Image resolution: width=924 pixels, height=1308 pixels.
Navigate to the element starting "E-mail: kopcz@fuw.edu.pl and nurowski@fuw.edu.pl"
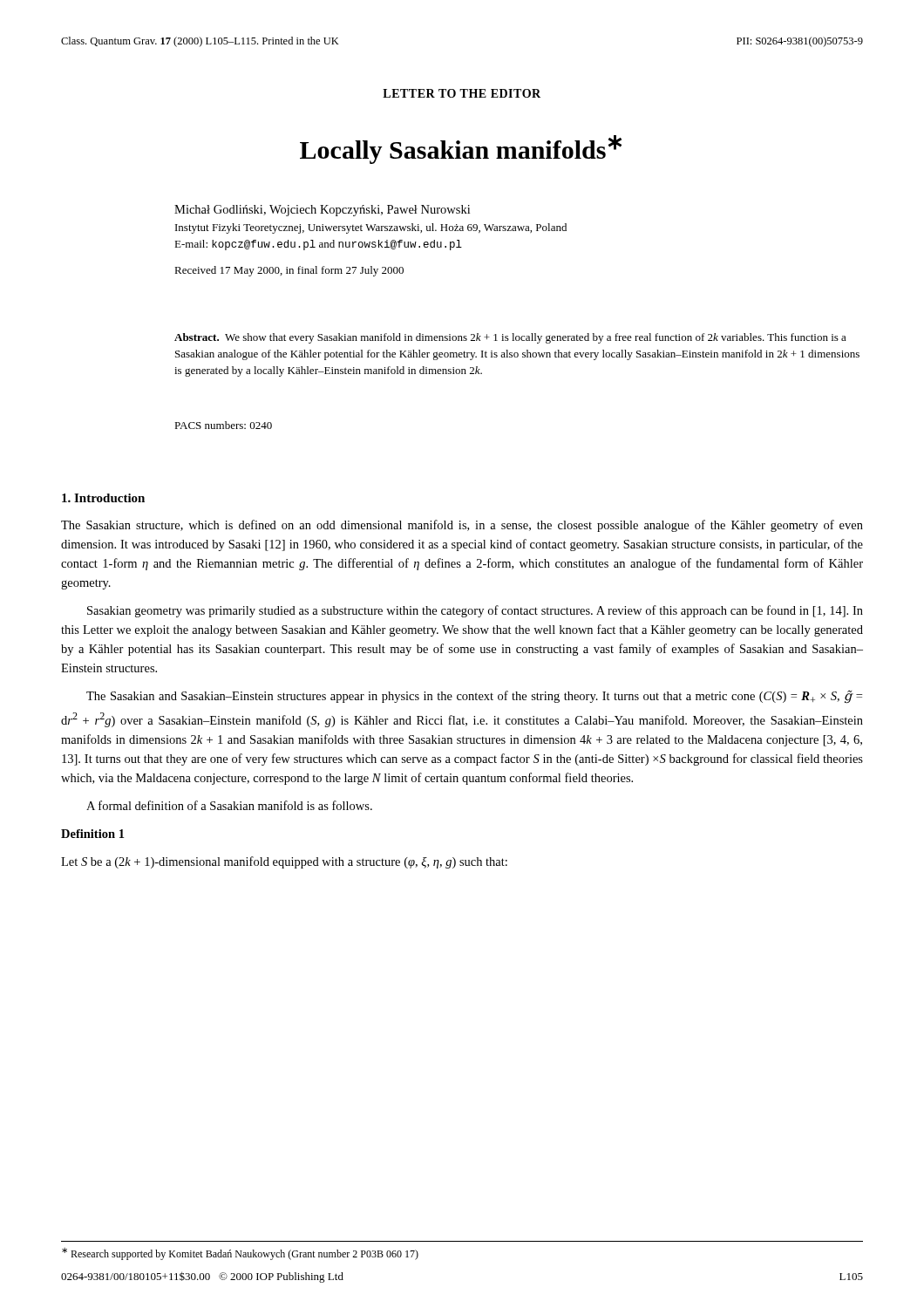(x=318, y=244)
